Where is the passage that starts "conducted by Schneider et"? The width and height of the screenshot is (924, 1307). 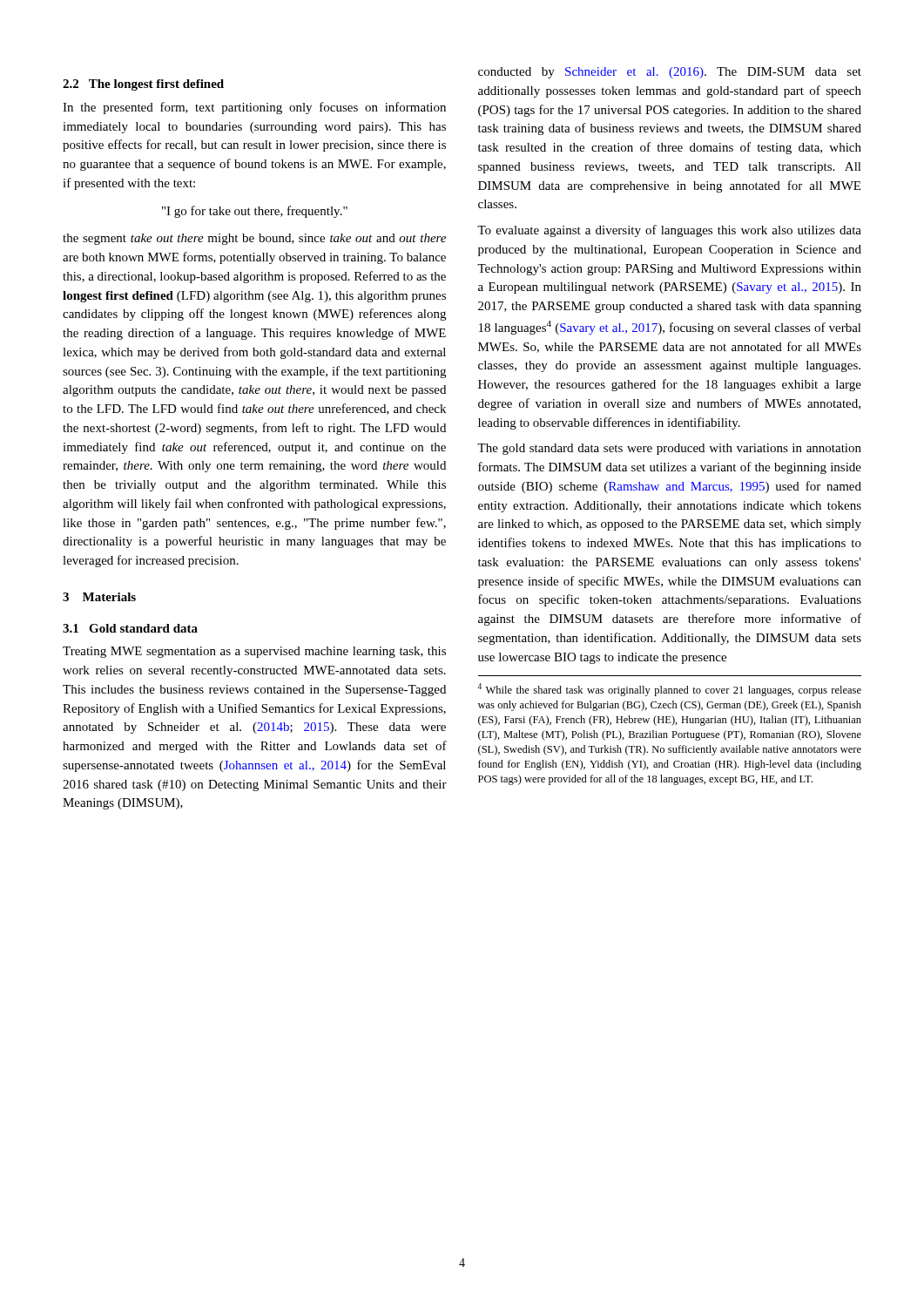pos(669,365)
